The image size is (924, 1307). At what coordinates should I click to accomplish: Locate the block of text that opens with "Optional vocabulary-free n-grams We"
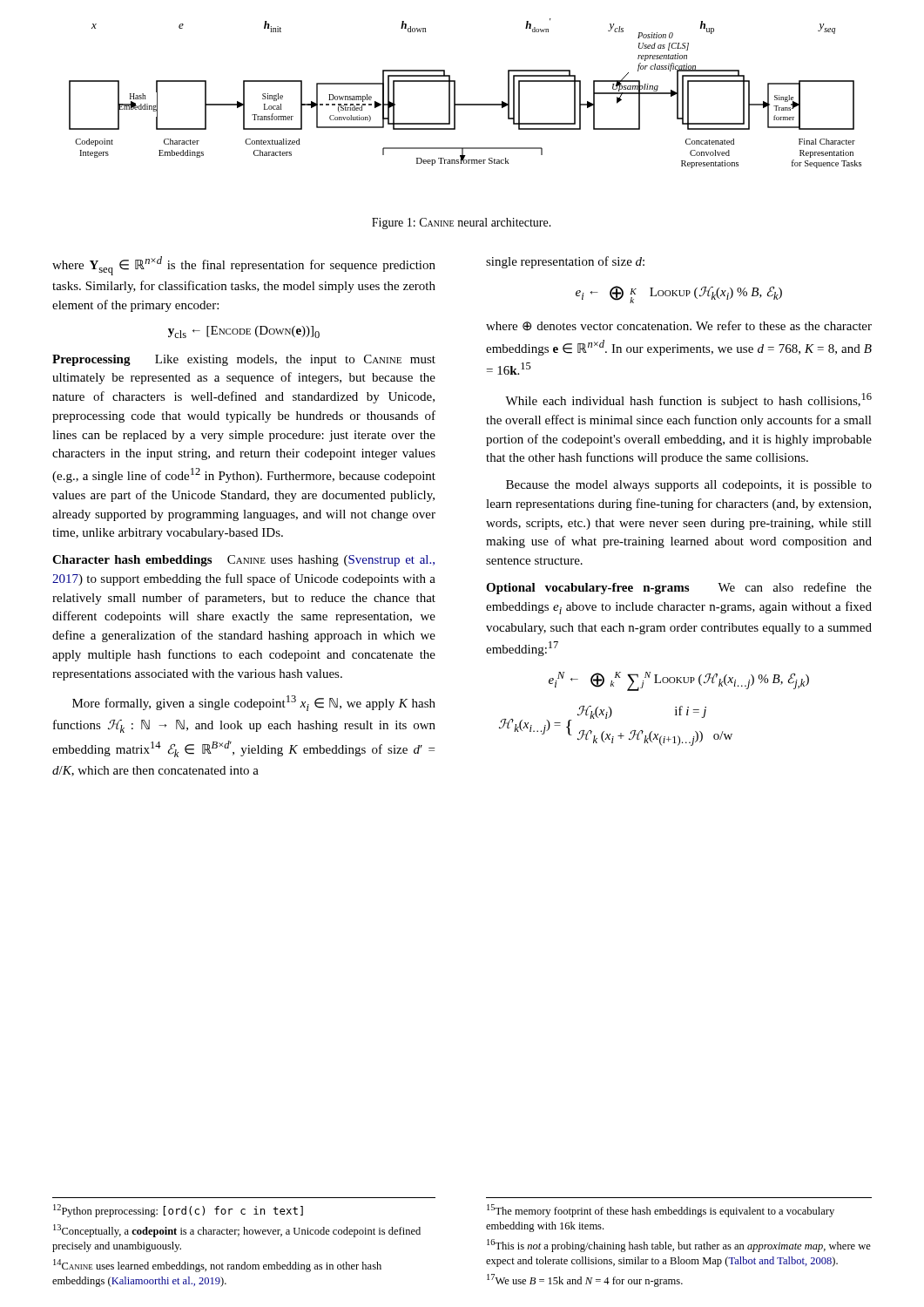coord(679,619)
